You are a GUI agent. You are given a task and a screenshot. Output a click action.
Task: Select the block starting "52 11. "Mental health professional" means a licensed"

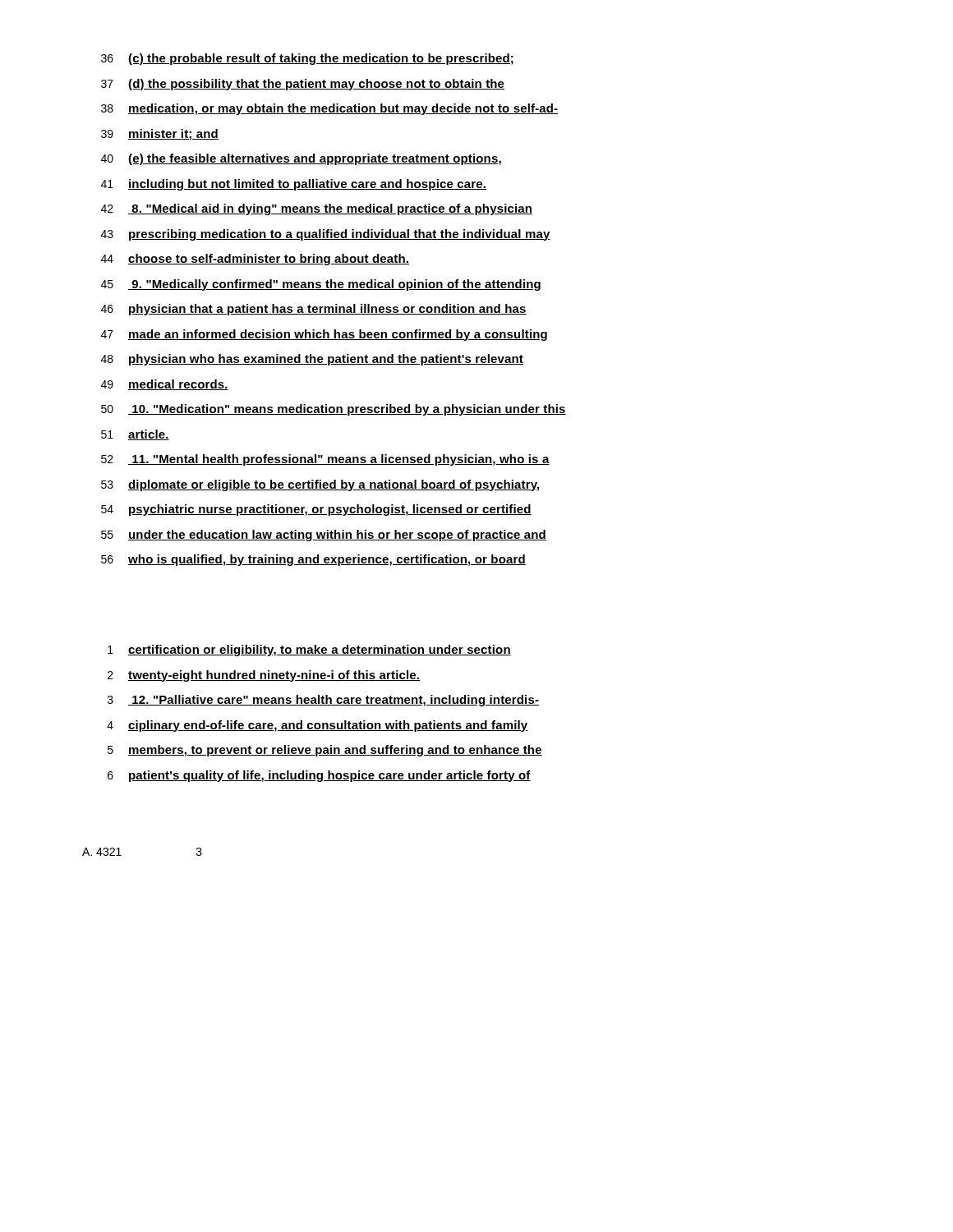click(316, 459)
